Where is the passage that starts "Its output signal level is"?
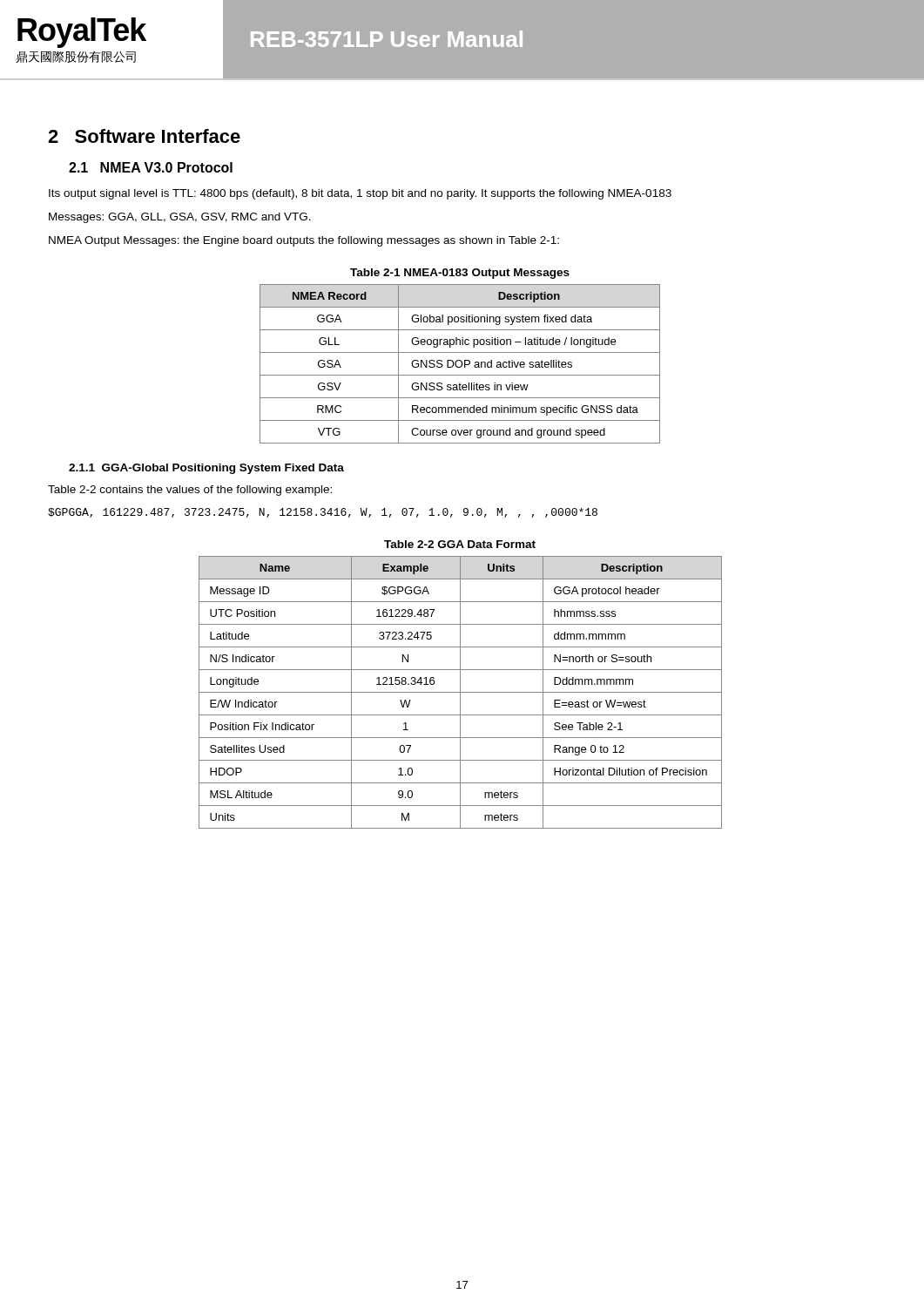 pos(360,193)
